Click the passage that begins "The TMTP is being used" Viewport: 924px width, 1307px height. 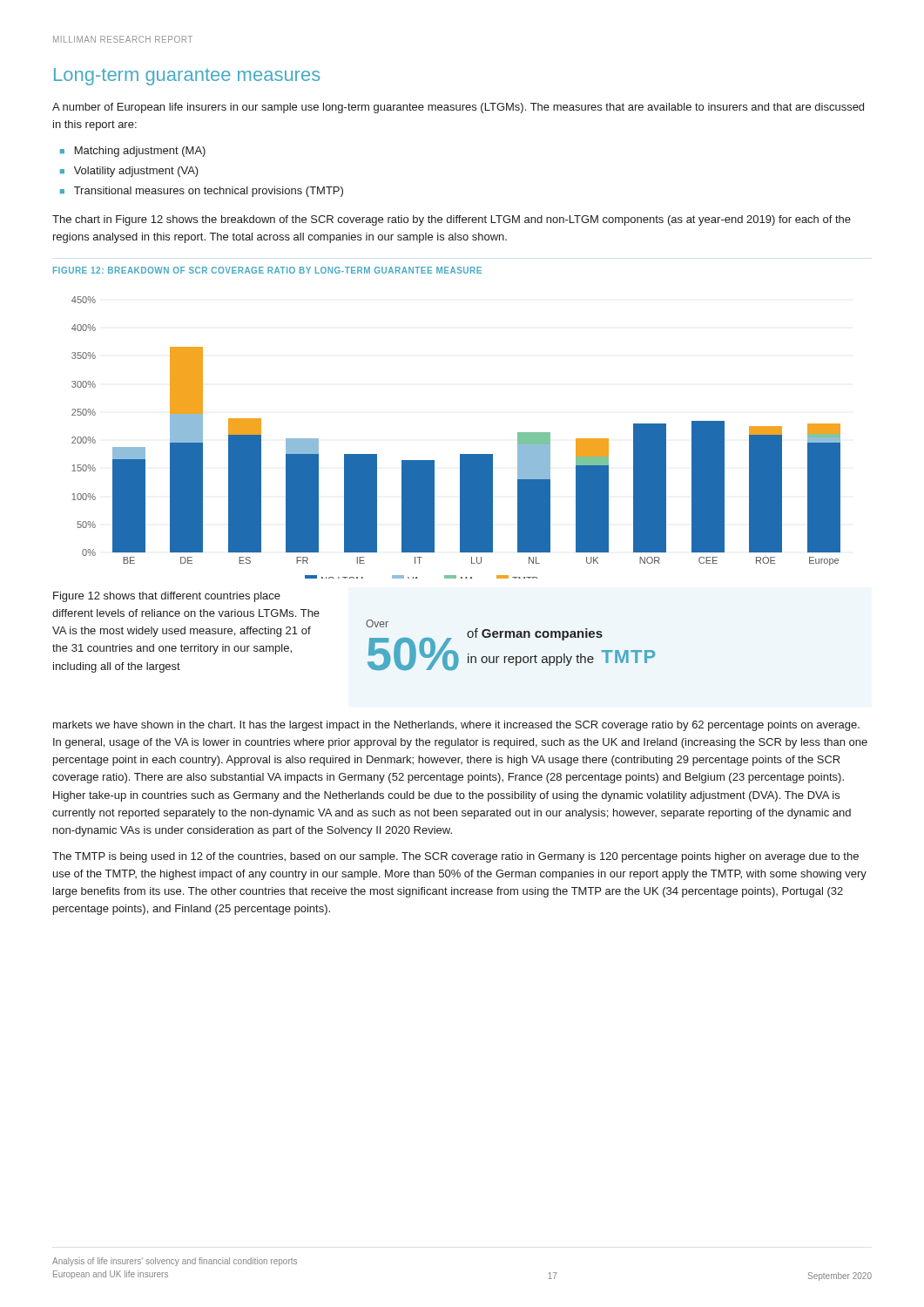pos(459,882)
